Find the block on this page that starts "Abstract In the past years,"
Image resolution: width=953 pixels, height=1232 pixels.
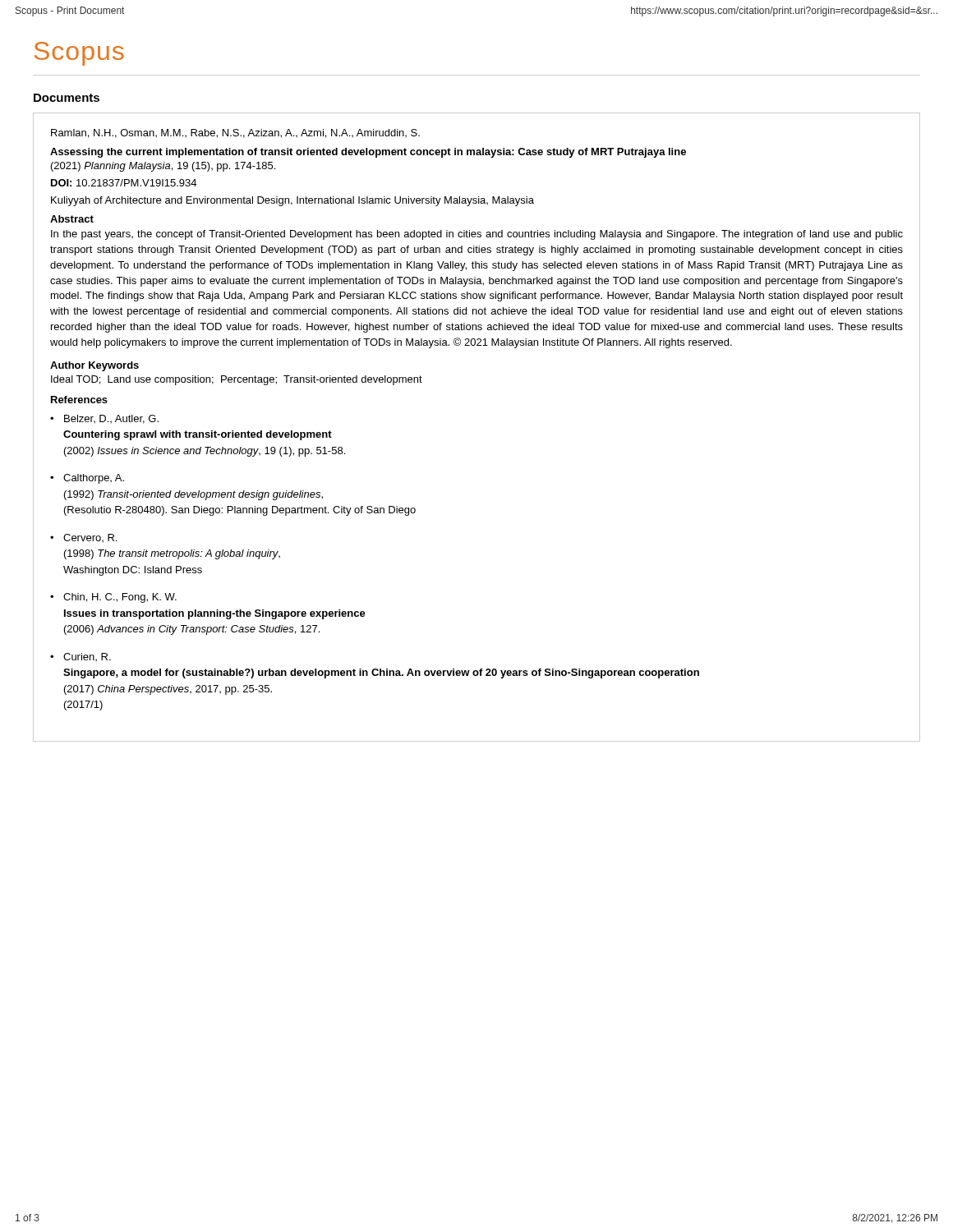(x=476, y=282)
